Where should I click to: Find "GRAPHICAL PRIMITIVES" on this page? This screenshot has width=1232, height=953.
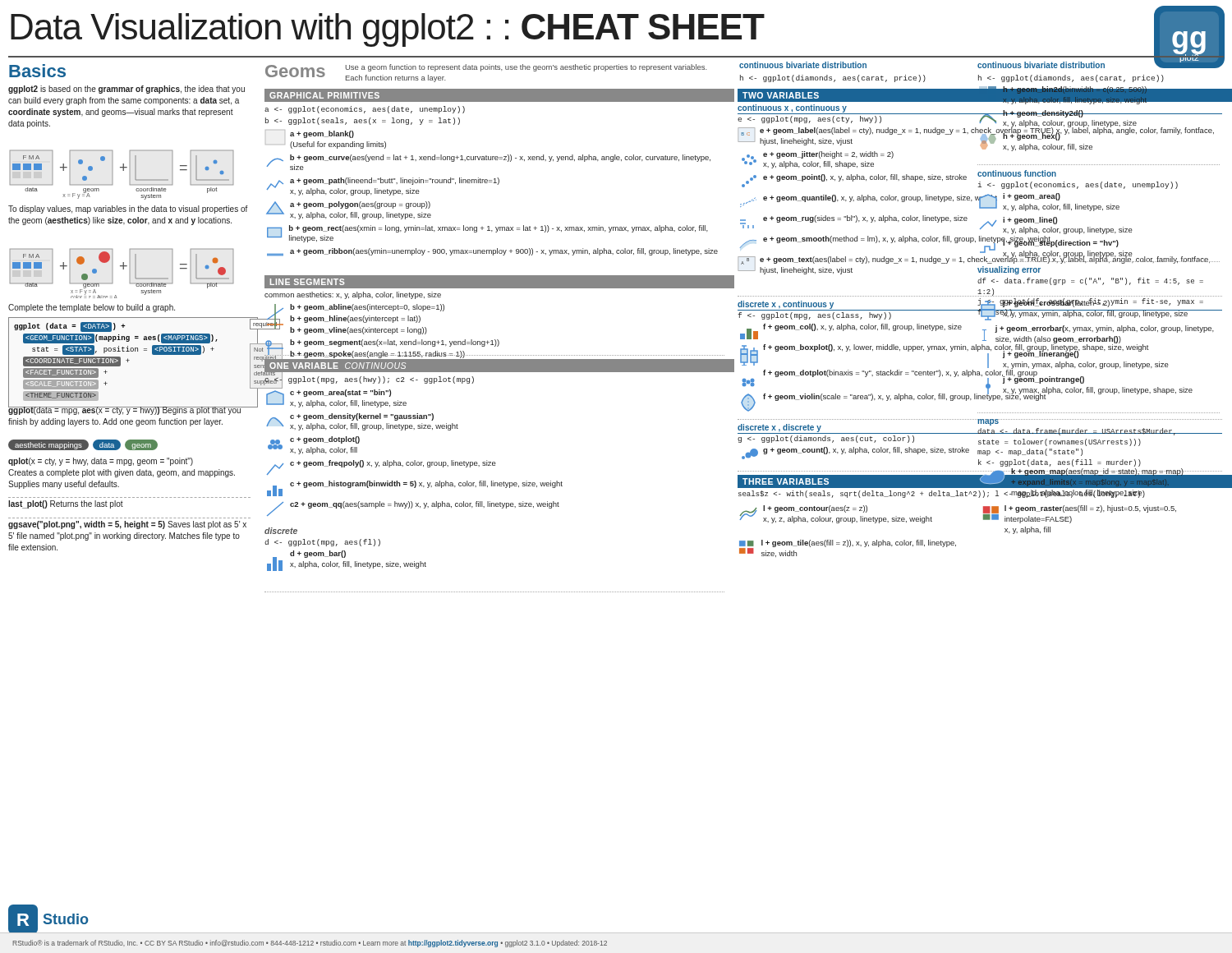325,95
